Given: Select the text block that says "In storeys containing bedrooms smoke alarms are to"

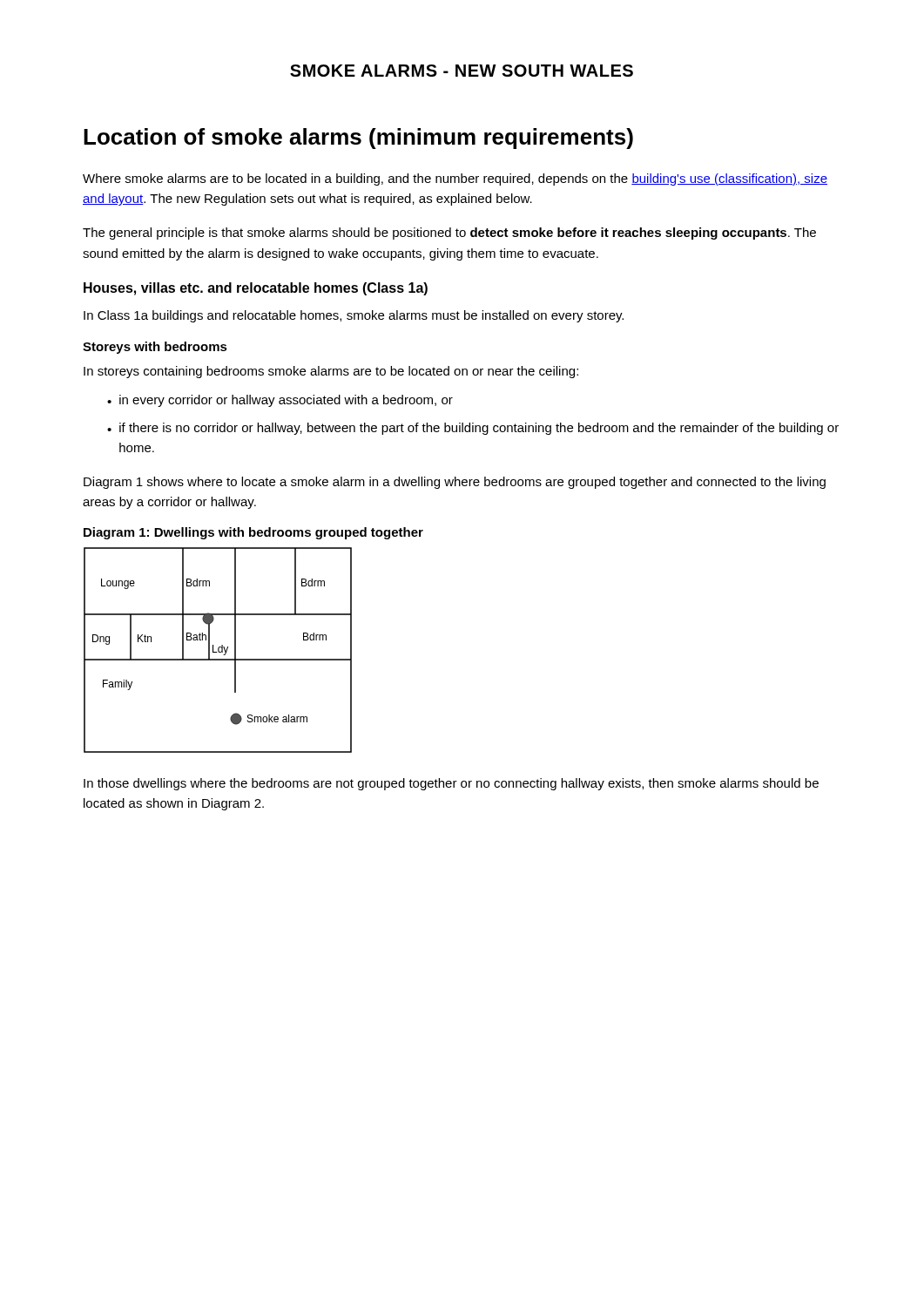Looking at the screenshot, I should [x=331, y=371].
